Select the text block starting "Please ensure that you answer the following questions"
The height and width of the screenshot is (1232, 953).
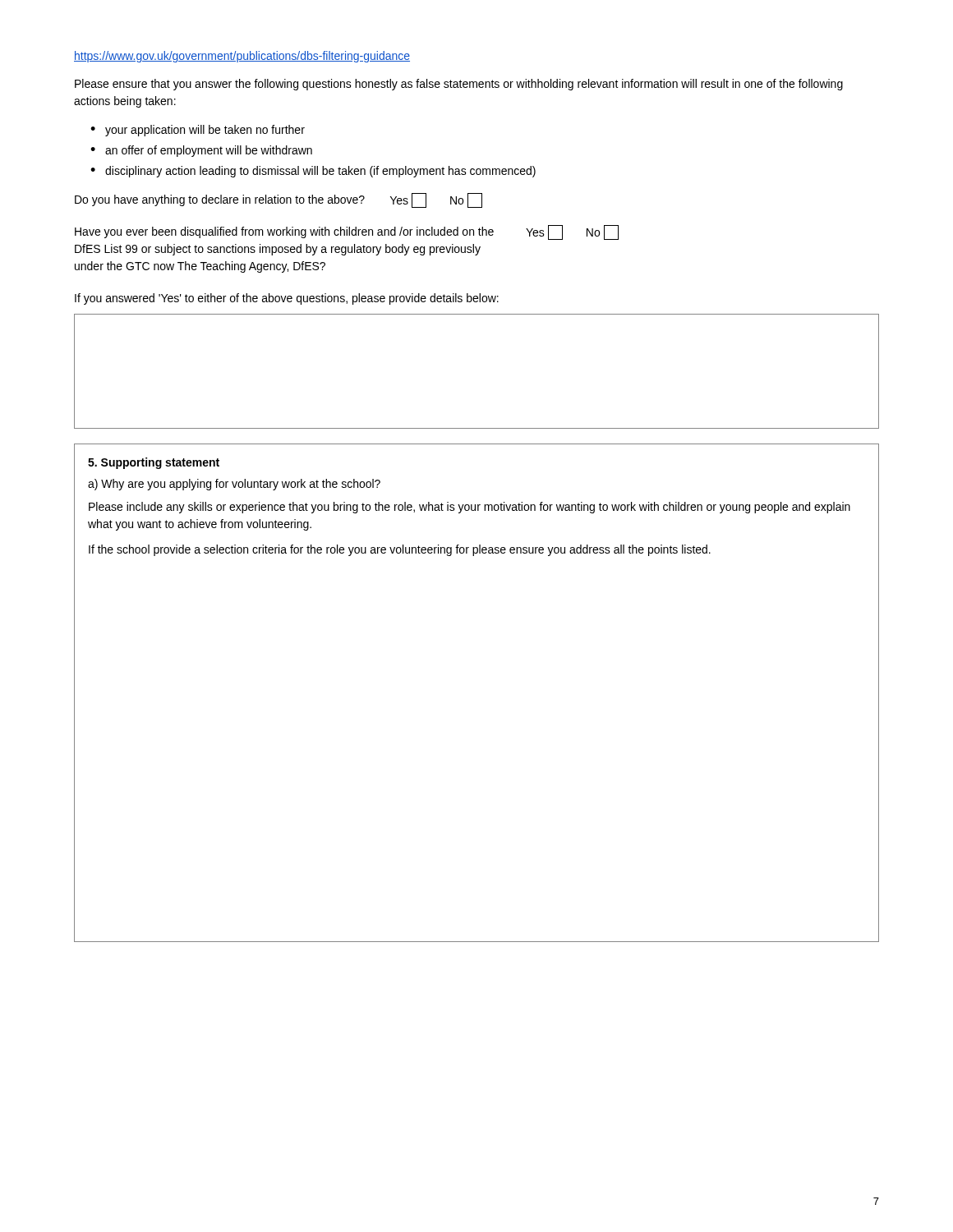(459, 92)
